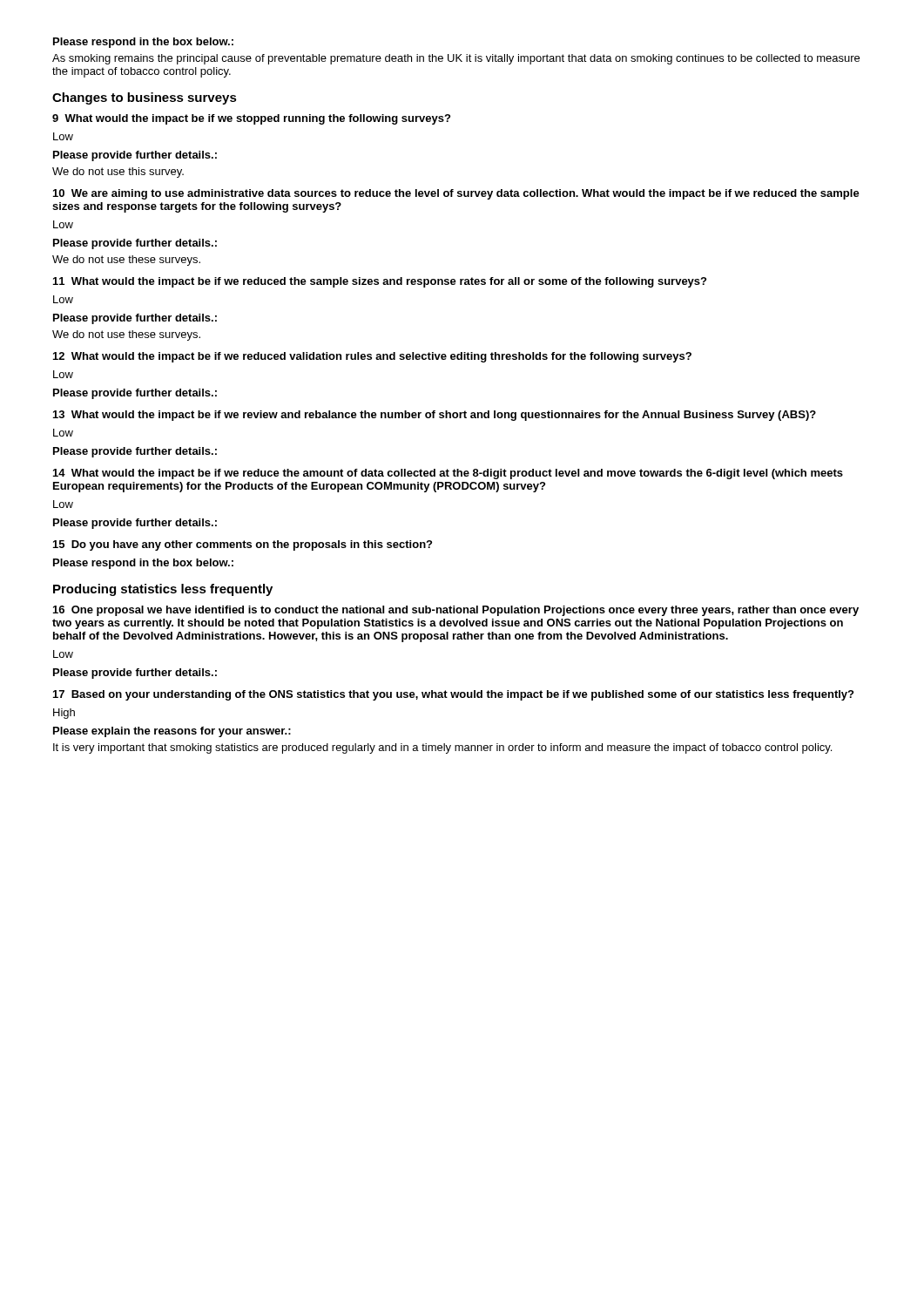Find the text block that reads "17 Based on your understanding of the"
Image resolution: width=924 pixels, height=1307 pixels.
(462, 694)
